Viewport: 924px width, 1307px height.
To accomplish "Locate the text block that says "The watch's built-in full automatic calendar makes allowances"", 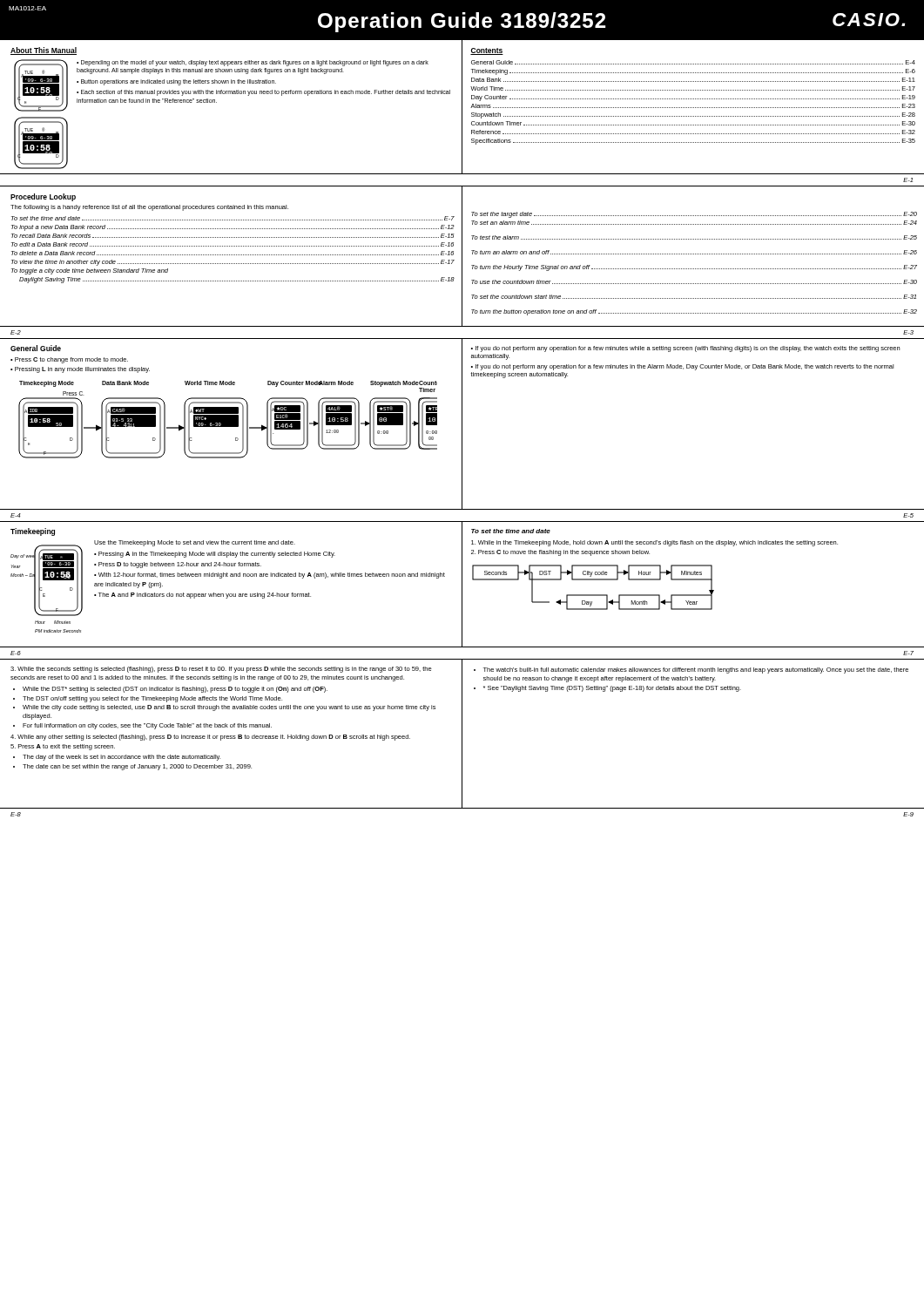I will [x=694, y=679].
